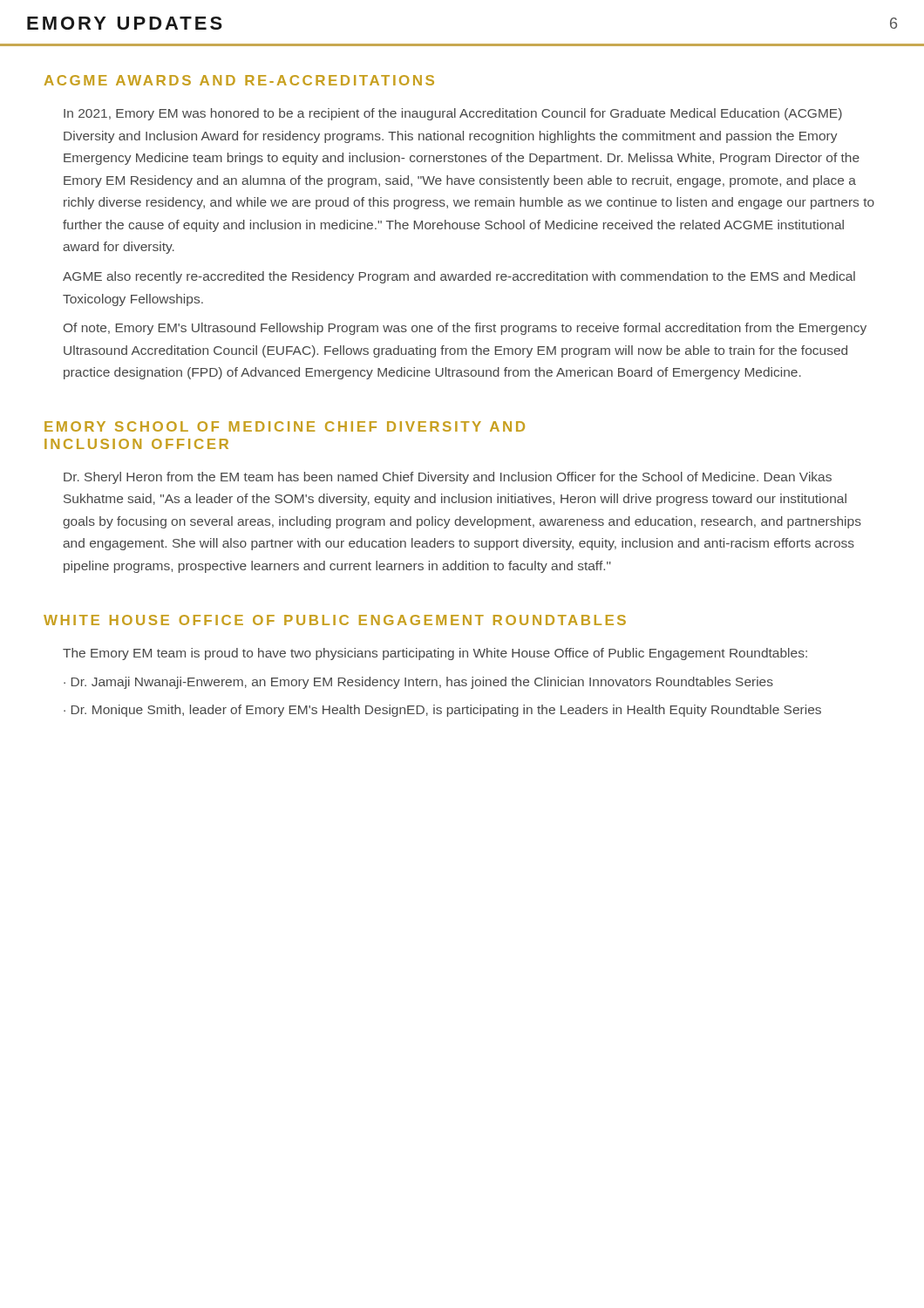Locate the region starting "Dr. Sheryl Heron from"
This screenshot has width=924, height=1308.
click(x=462, y=521)
